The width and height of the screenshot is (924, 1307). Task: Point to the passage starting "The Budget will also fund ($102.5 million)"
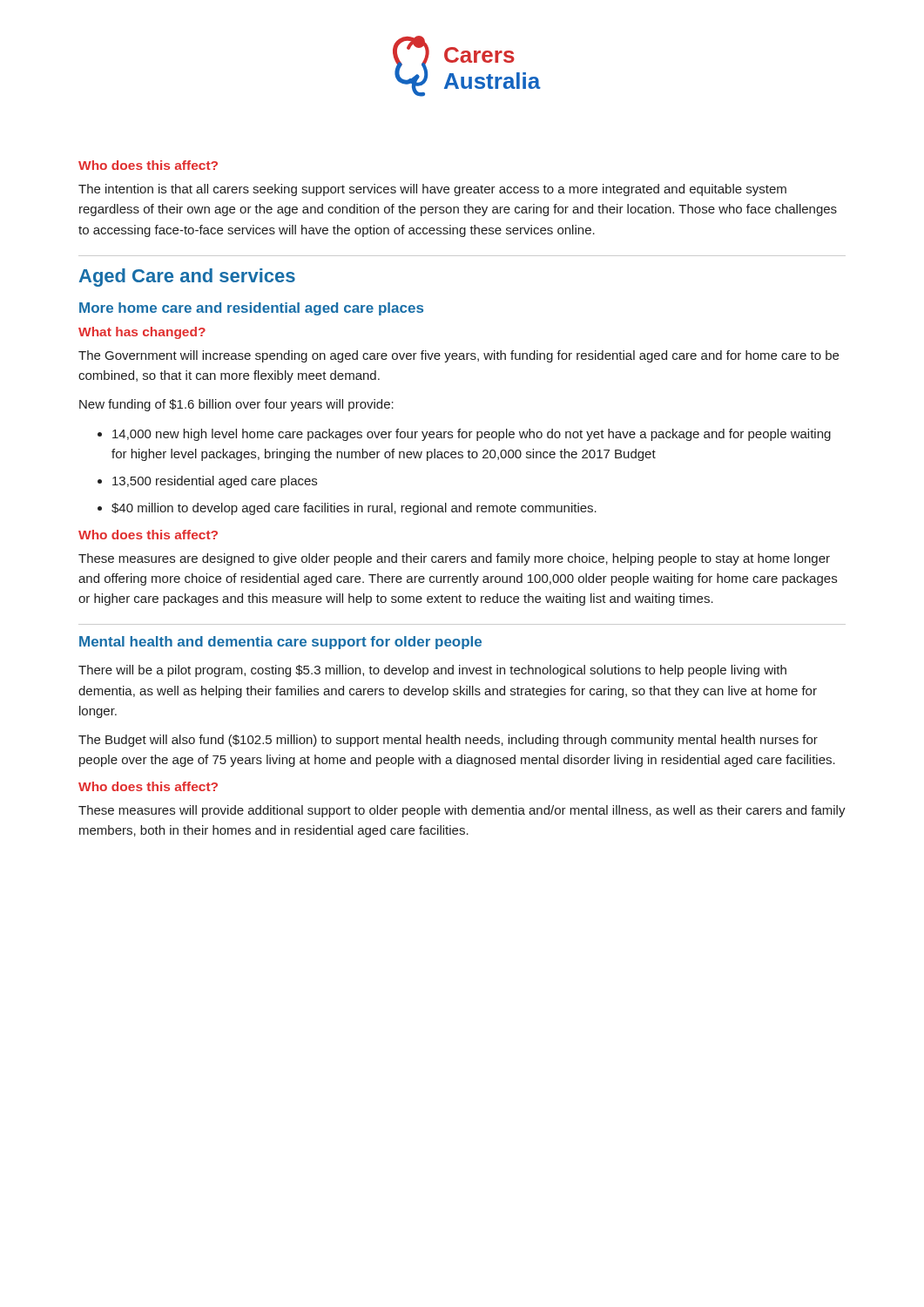457,749
